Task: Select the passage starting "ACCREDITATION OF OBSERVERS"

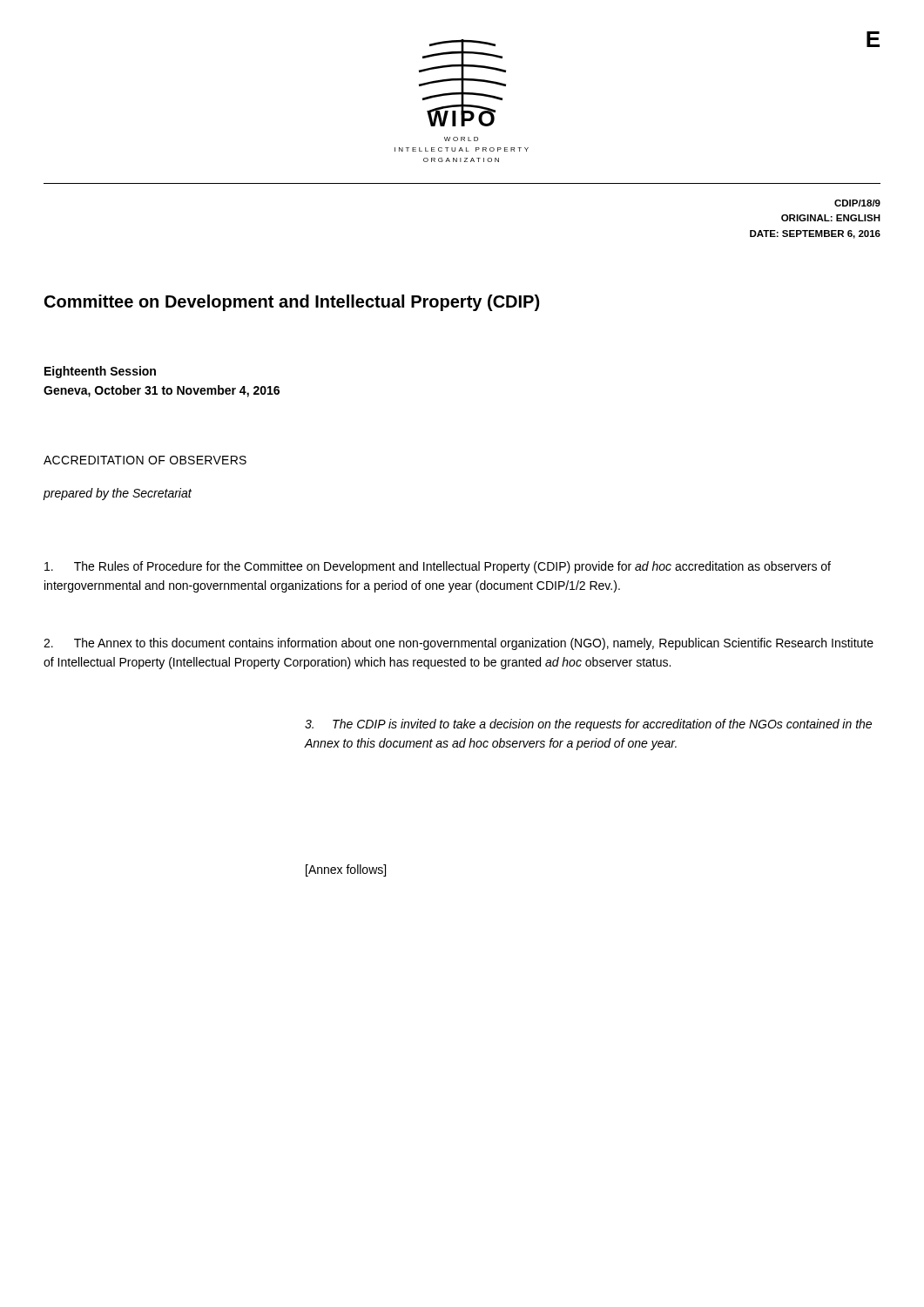Action: point(145,460)
